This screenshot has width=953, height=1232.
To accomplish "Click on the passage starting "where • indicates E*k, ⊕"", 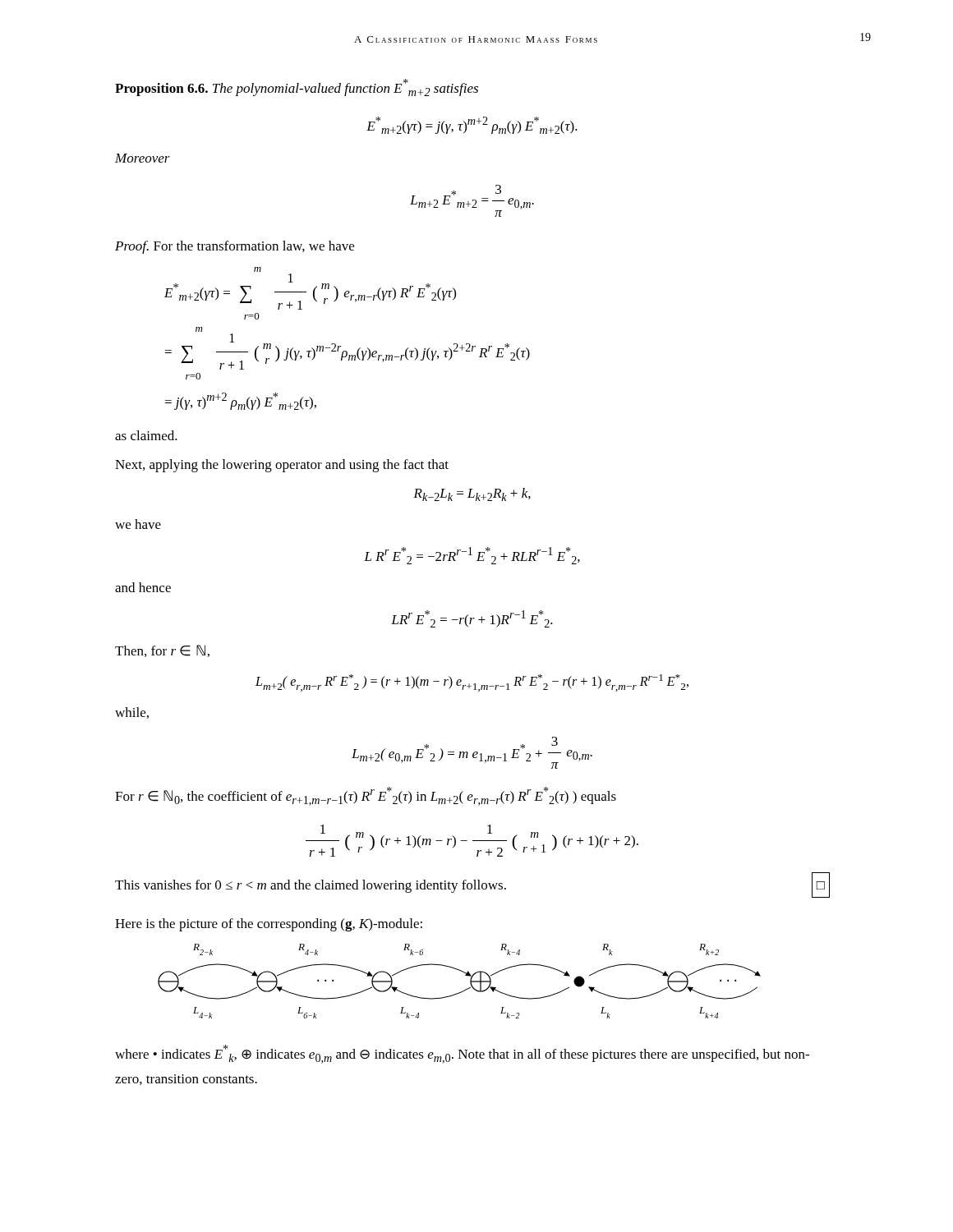I will pyautogui.click(x=462, y=1064).
